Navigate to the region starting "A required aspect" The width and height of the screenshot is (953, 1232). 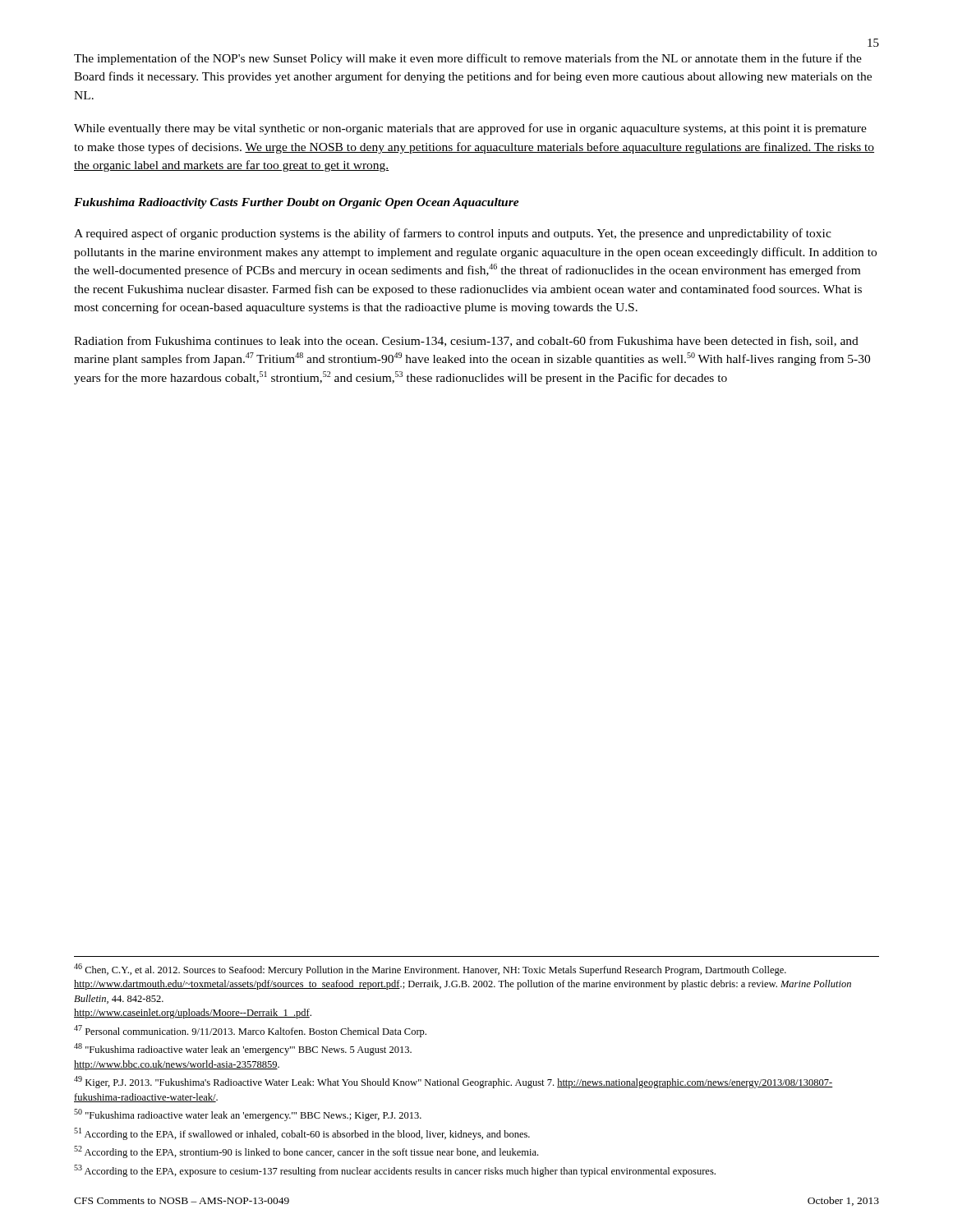pyautogui.click(x=476, y=270)
